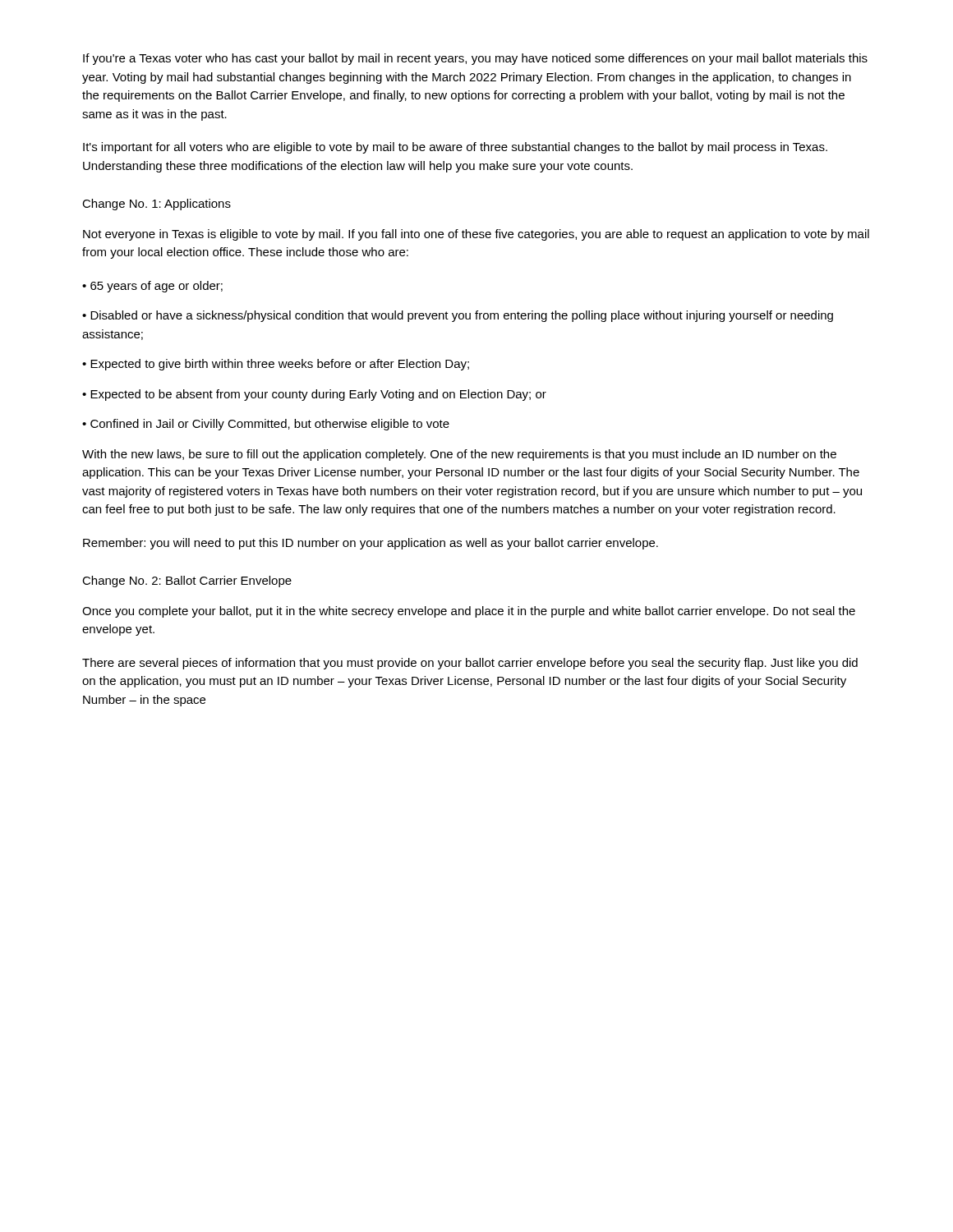The width and height of the screenshot is (953, 1232).
Task: Find the text block containing "With the new laws, be"
Action: [x=472, y=481]
